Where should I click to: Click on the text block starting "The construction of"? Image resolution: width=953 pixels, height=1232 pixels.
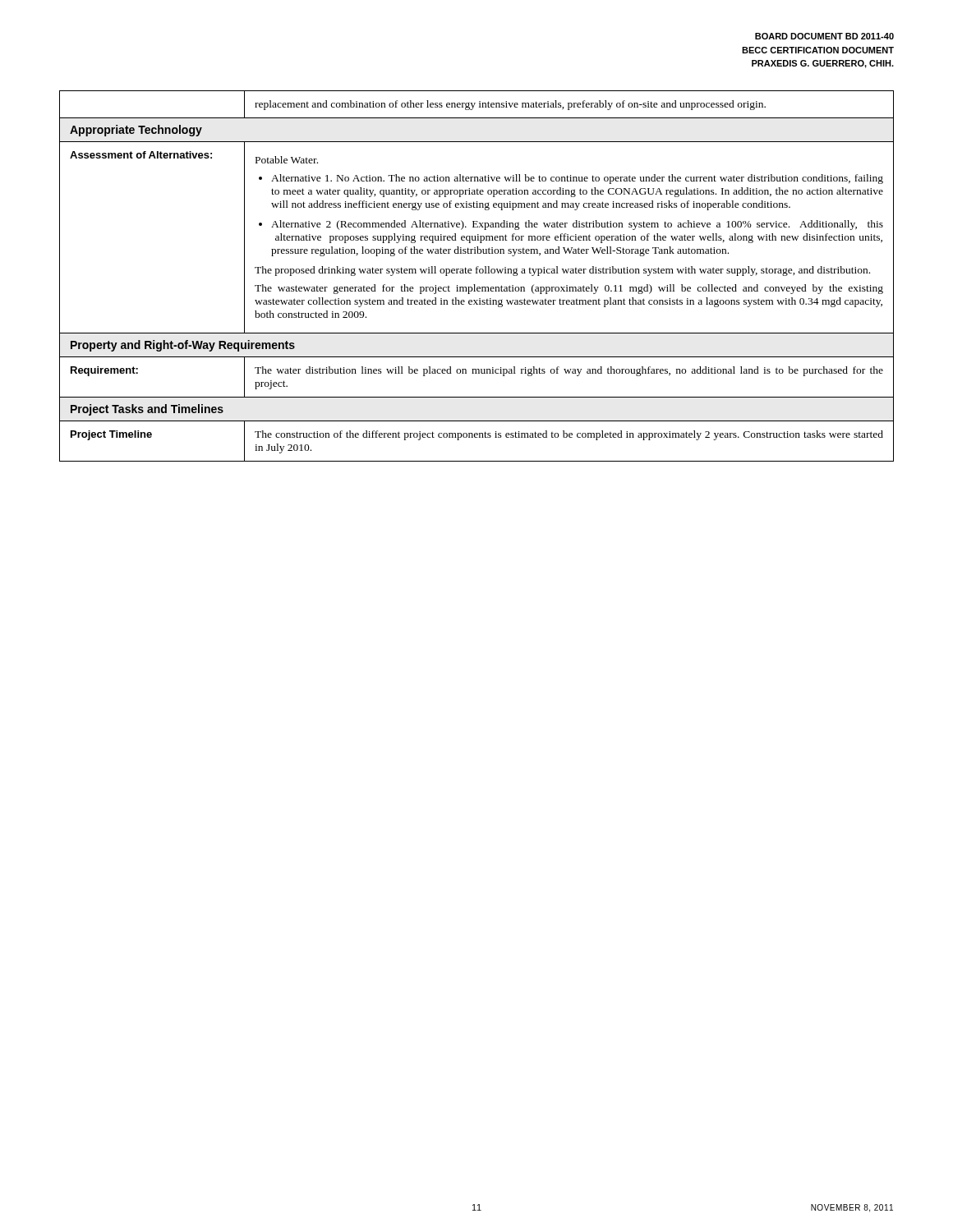(x=569, y=441)
